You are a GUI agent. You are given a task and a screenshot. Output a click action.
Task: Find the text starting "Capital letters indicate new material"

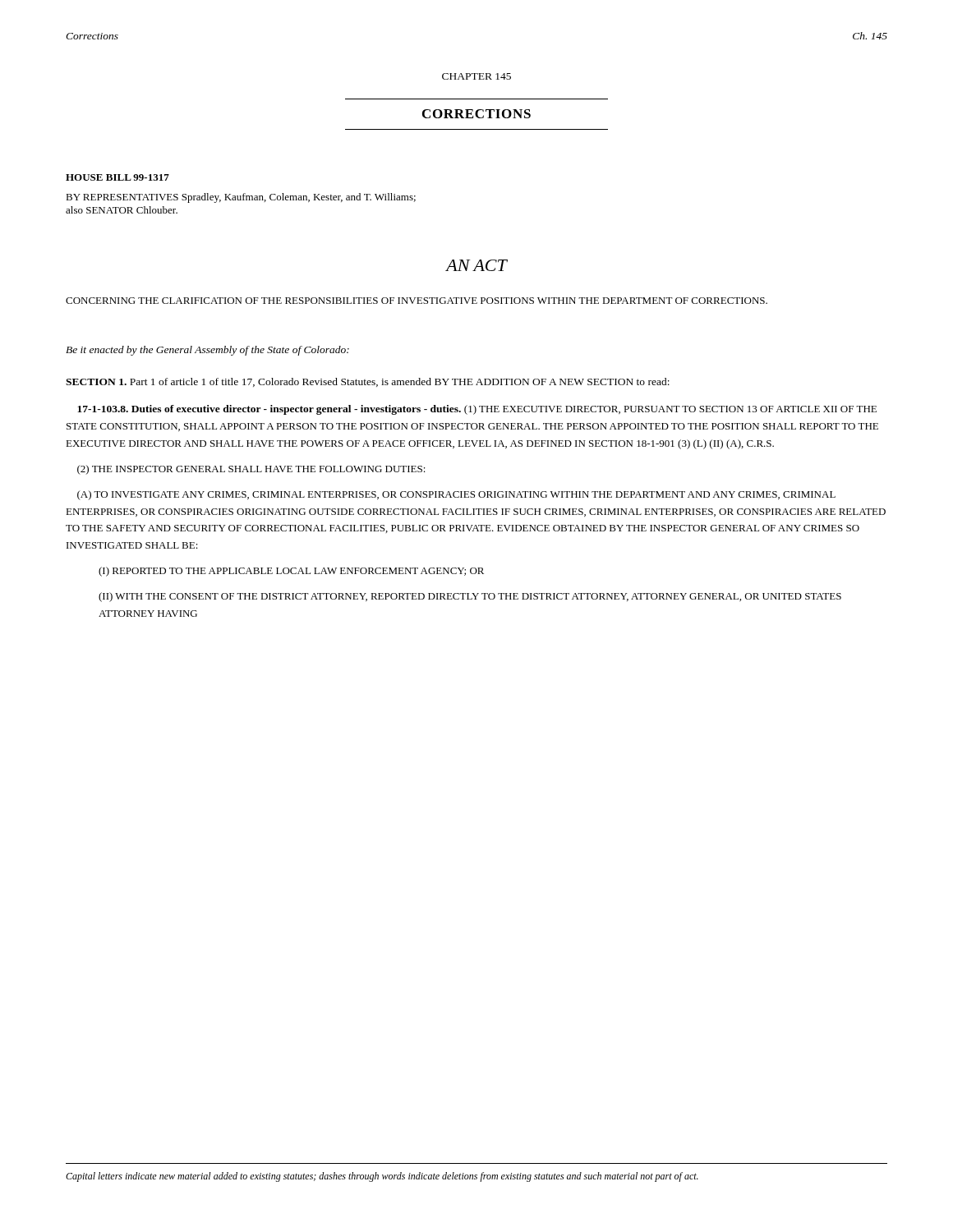coord(382,1176)
